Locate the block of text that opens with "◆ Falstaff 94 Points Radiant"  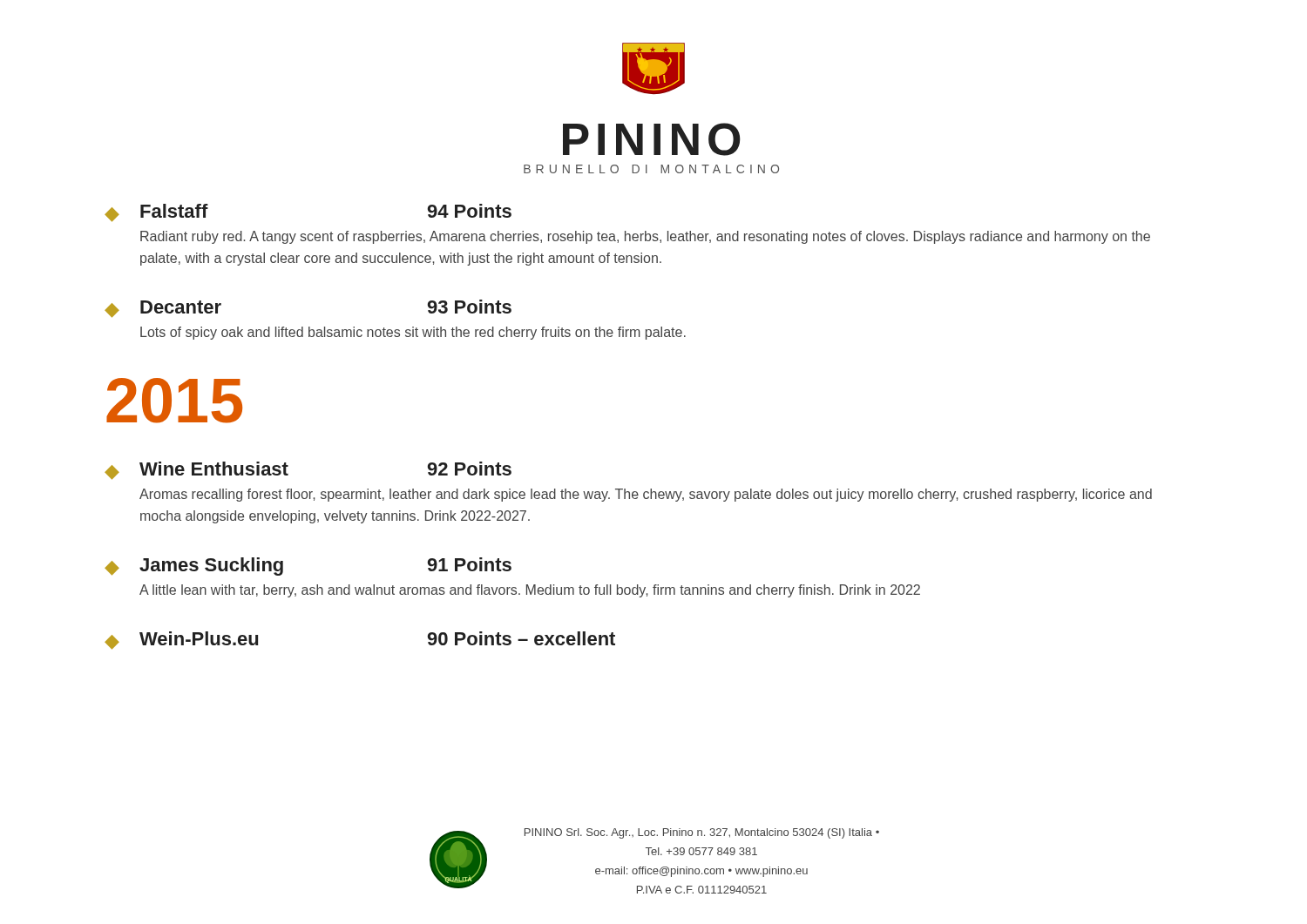(x=654, y=235)
